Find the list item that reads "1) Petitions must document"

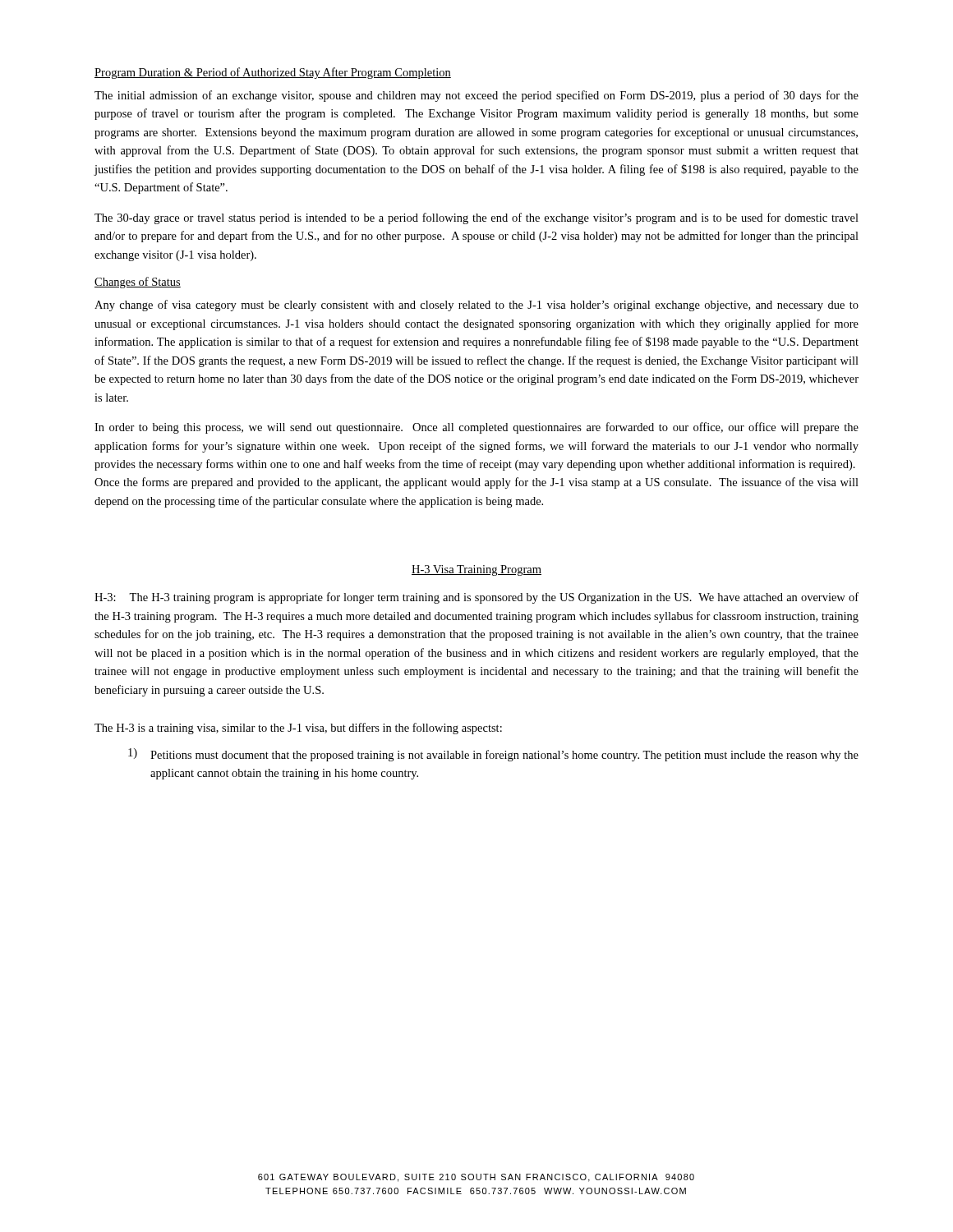click(493, 764)
